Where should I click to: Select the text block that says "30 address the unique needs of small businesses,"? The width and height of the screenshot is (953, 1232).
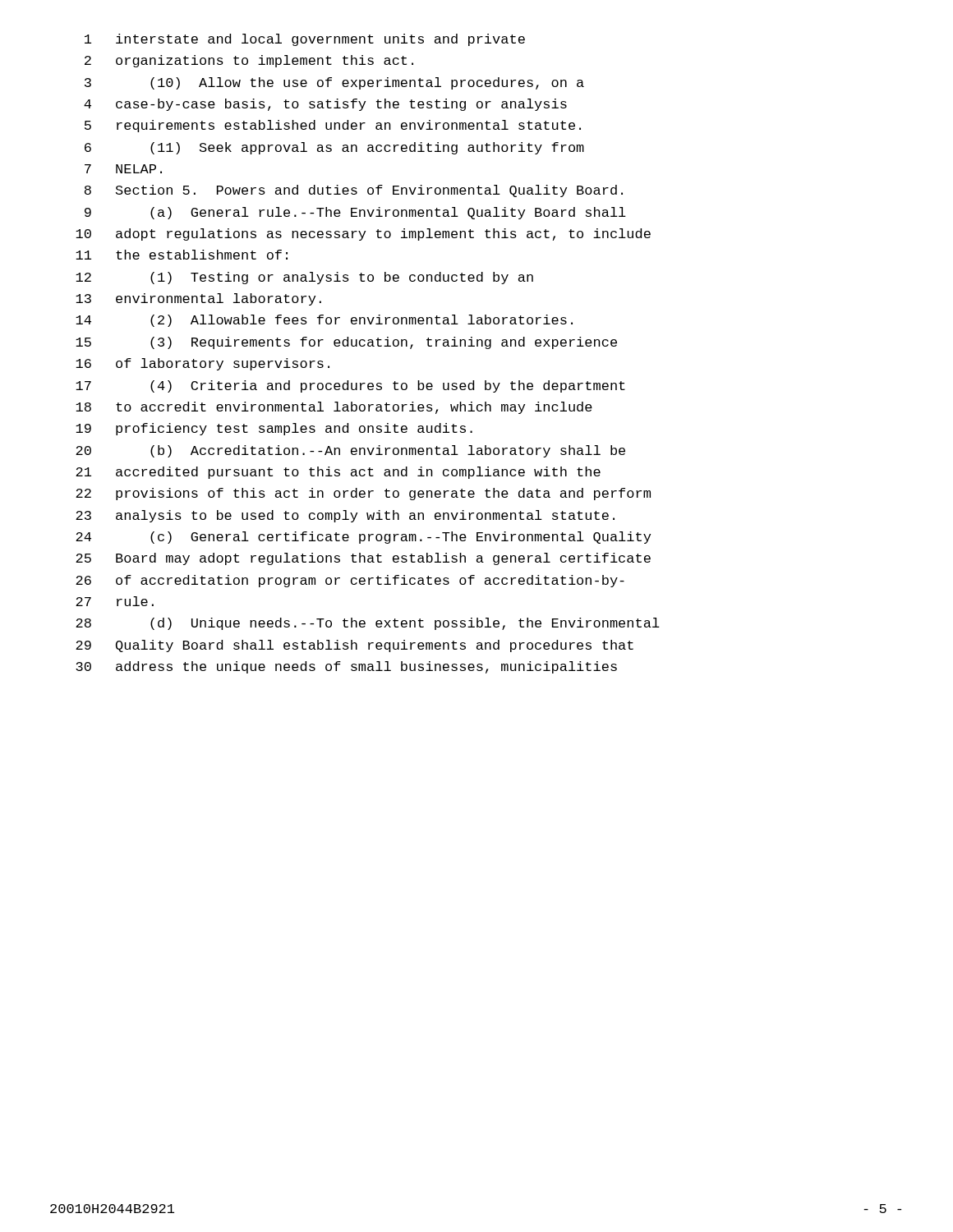click(334, 668)
